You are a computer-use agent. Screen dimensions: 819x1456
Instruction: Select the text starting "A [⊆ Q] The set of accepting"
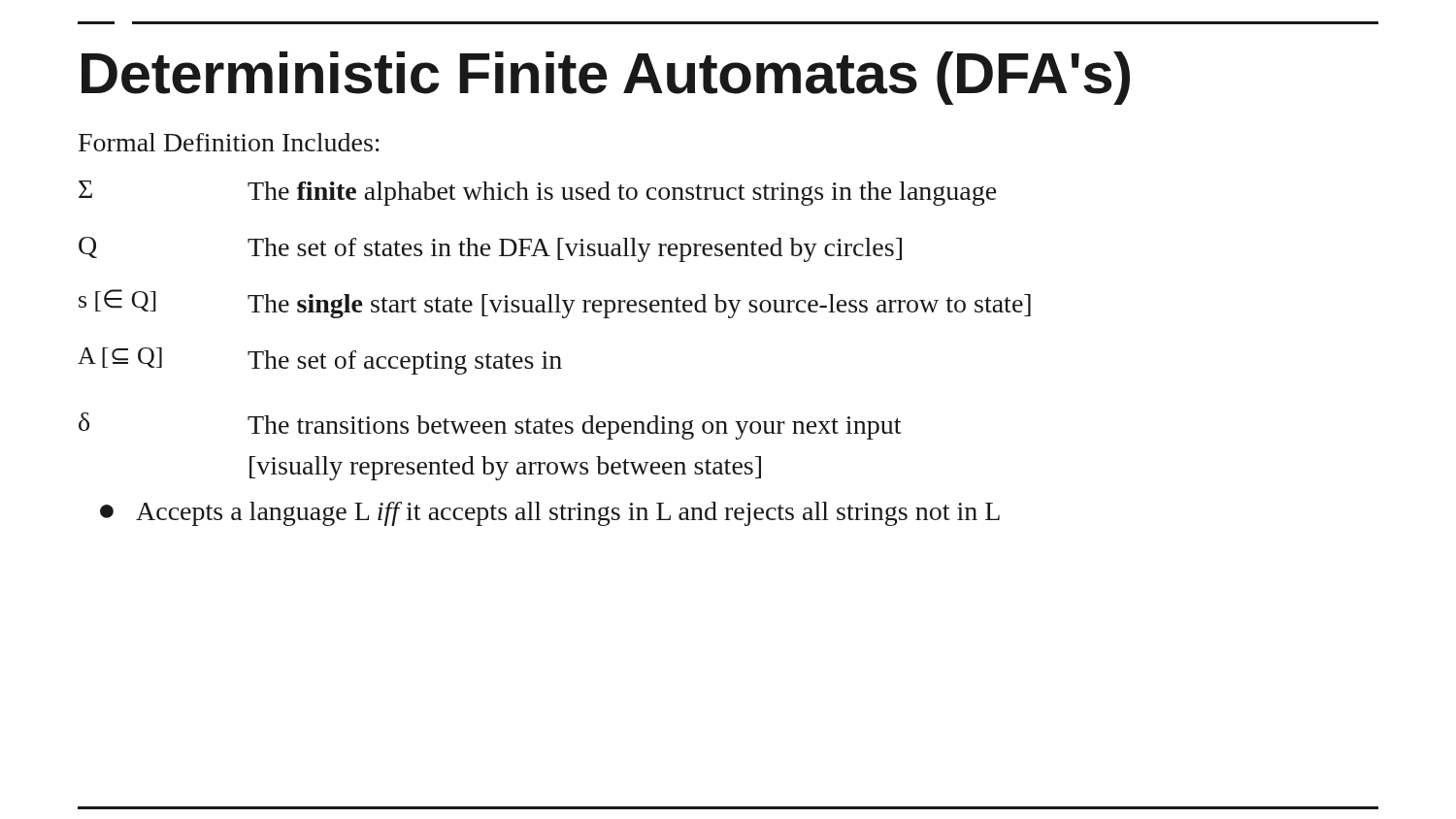point(320,361)
